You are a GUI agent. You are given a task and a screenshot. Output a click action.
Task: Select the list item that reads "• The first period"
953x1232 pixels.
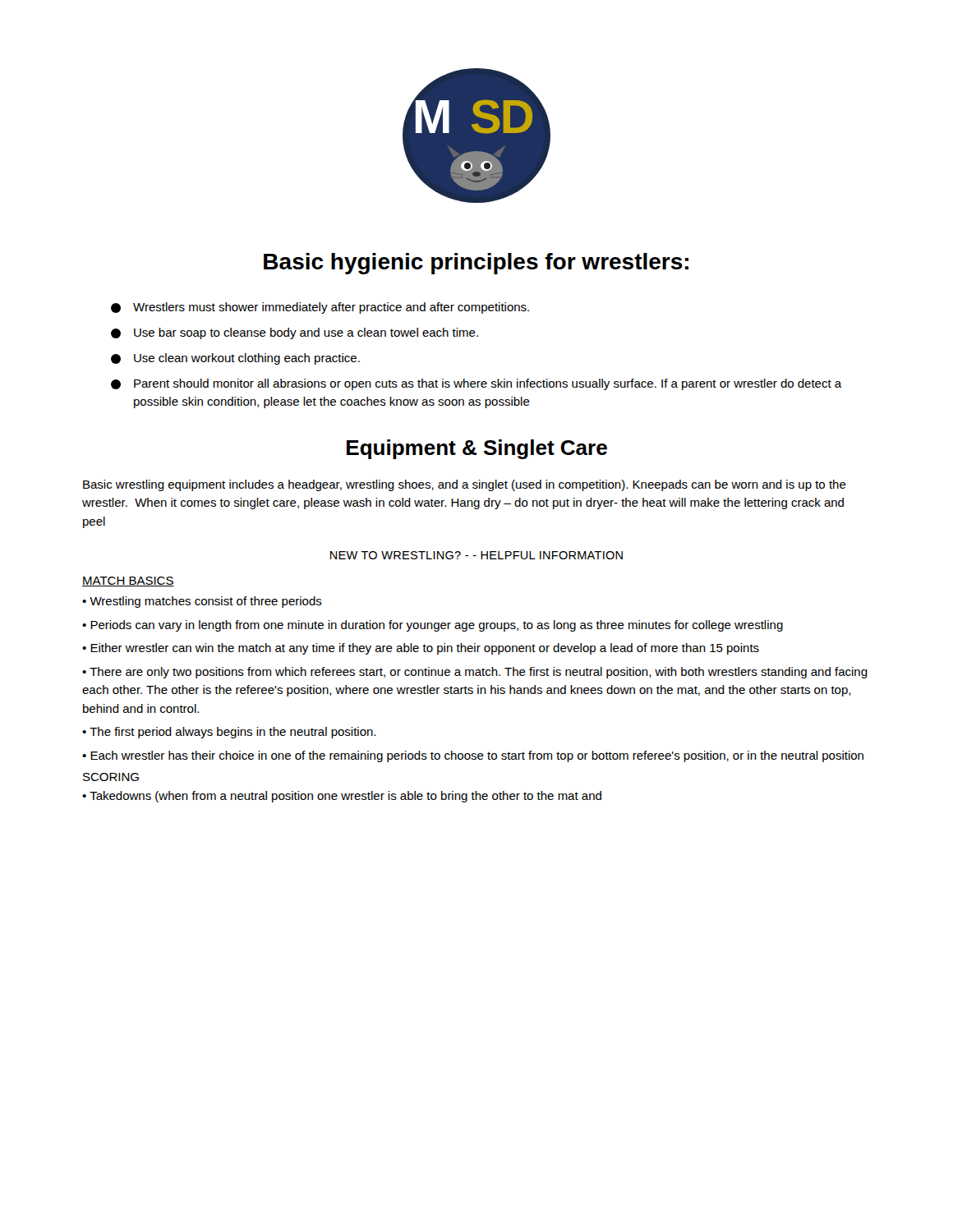pyautogui.click(x=229, y=731)
